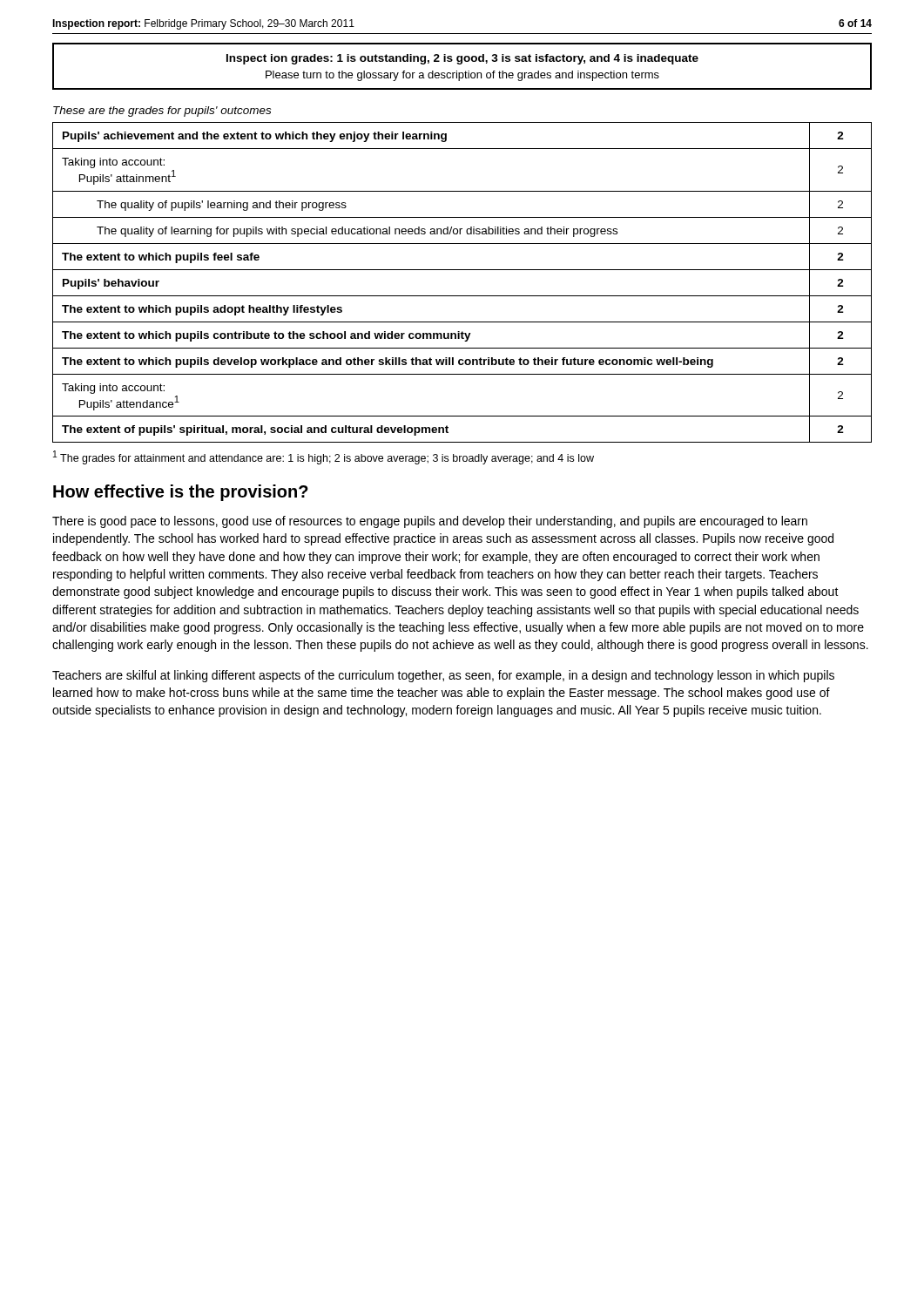
Task: Where is the passage that starts "Inspect ion grades: 1"?
Action: coord(462,66)
